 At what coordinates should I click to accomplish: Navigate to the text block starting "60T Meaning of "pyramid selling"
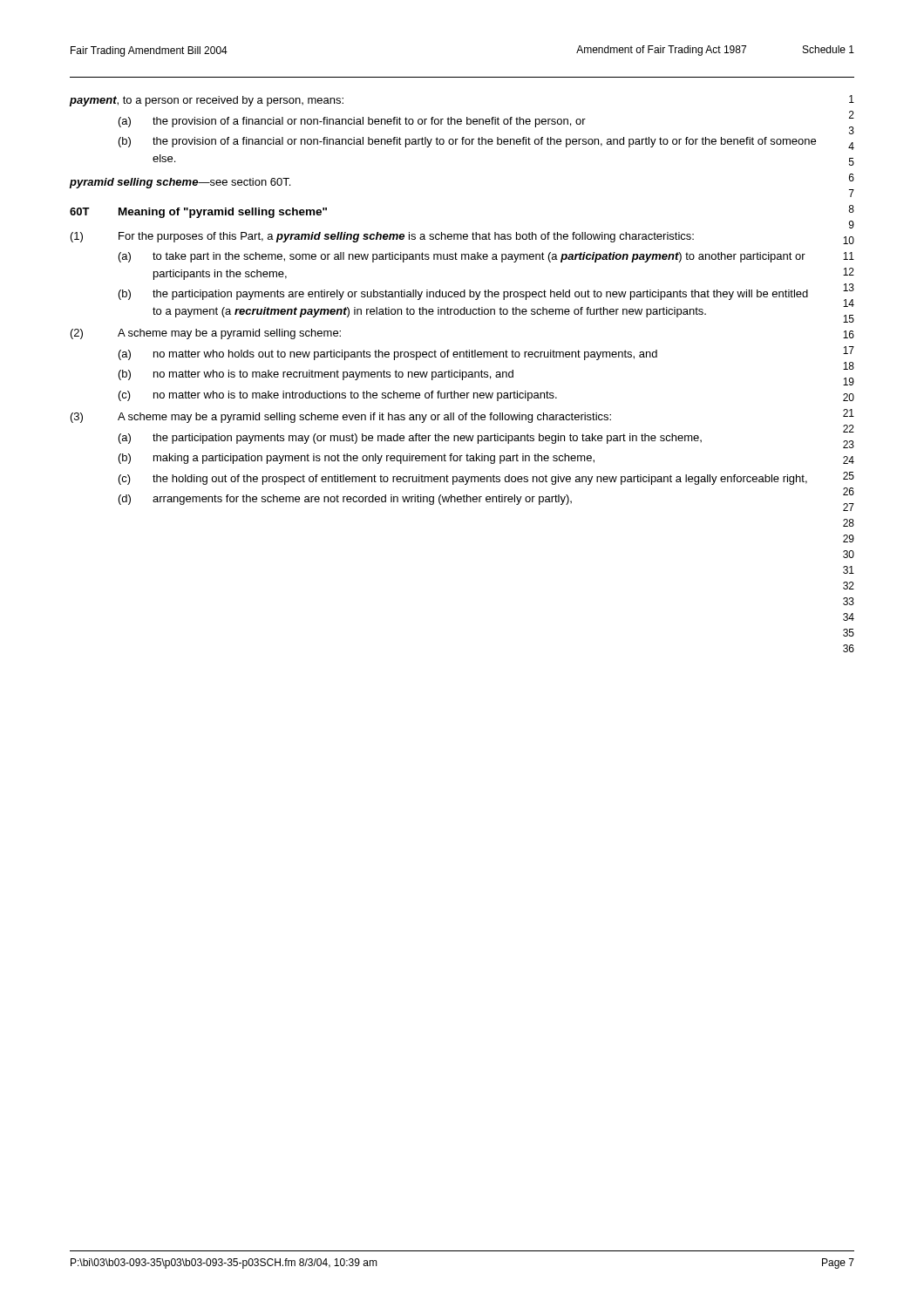click(x=198, y=213)
